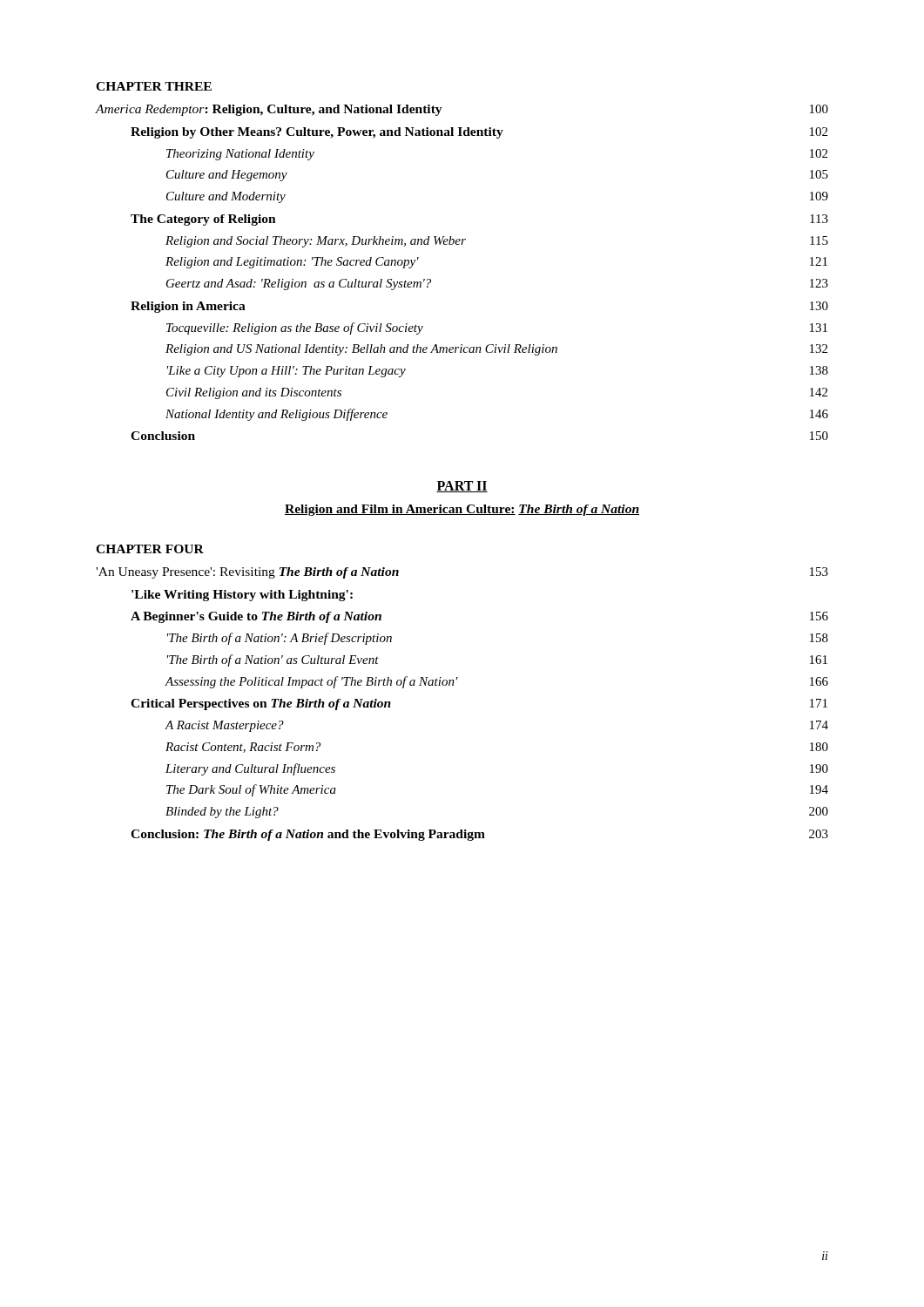The image size is (924, 1307).
Task: Select the element starting "Religion in America 130"
Action: [188, 307]
